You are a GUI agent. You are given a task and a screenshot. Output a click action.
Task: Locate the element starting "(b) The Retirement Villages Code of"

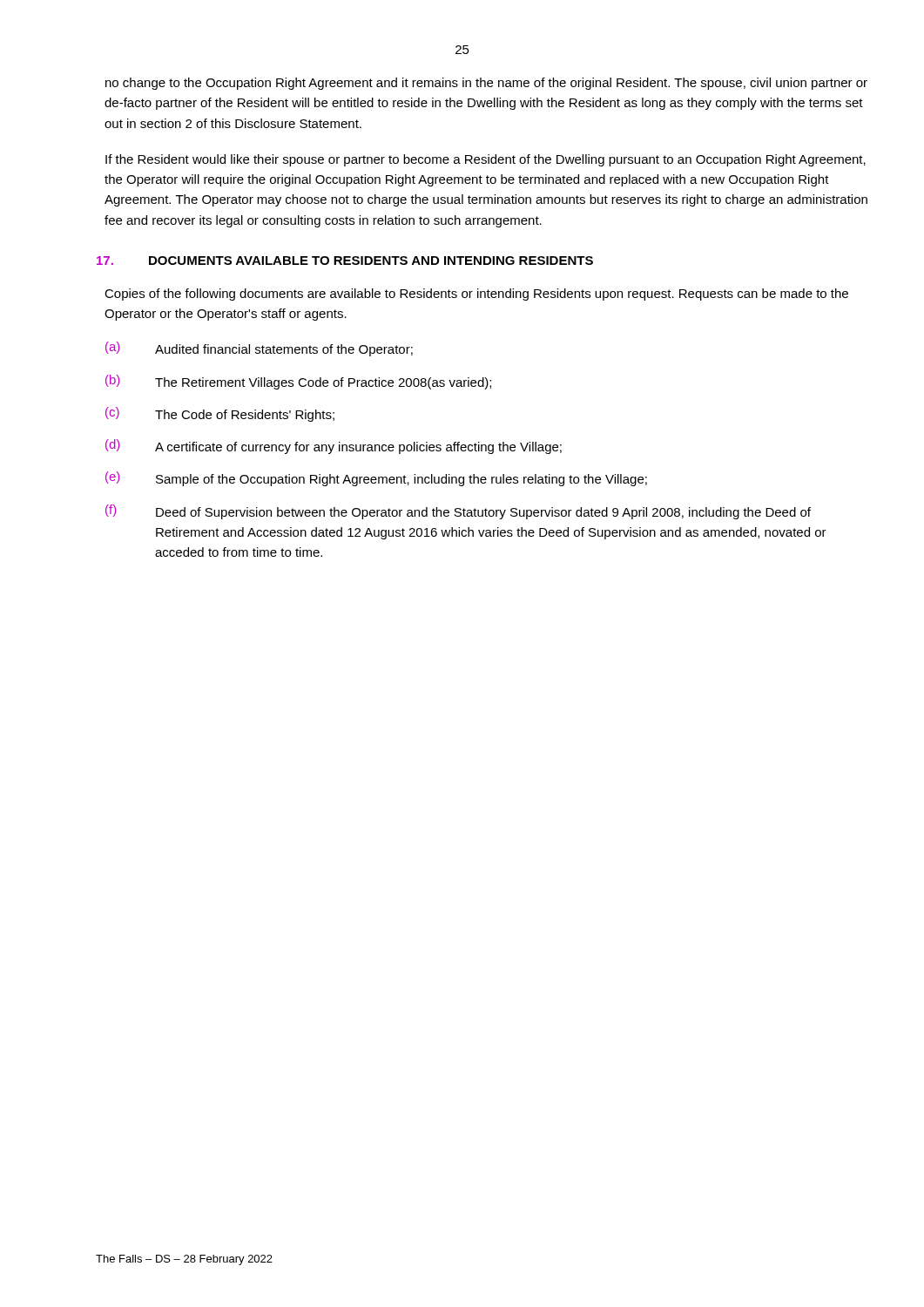pyautogui.click(x=488, y=382)
